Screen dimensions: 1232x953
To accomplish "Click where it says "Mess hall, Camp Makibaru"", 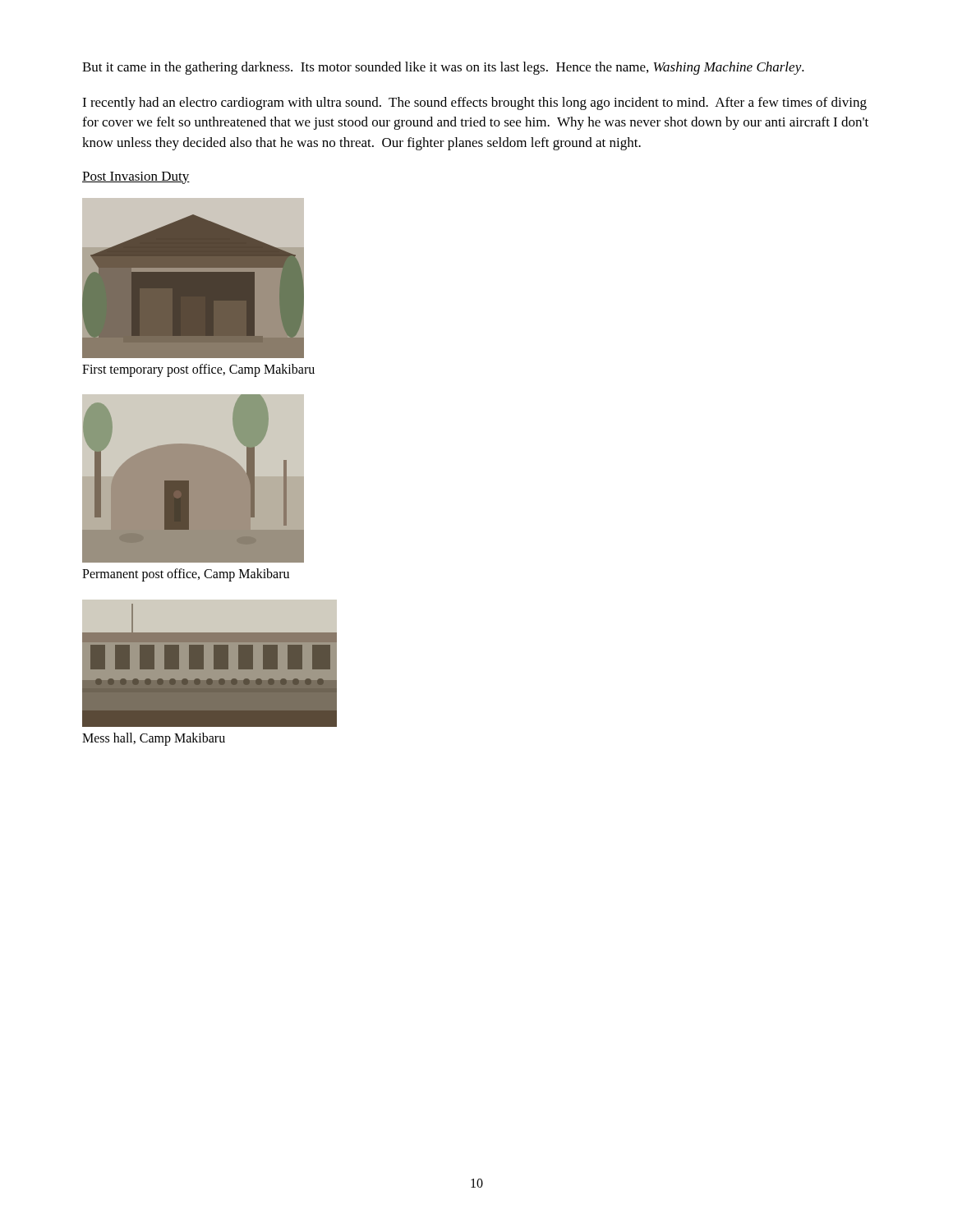I will (x=154, y=738).
